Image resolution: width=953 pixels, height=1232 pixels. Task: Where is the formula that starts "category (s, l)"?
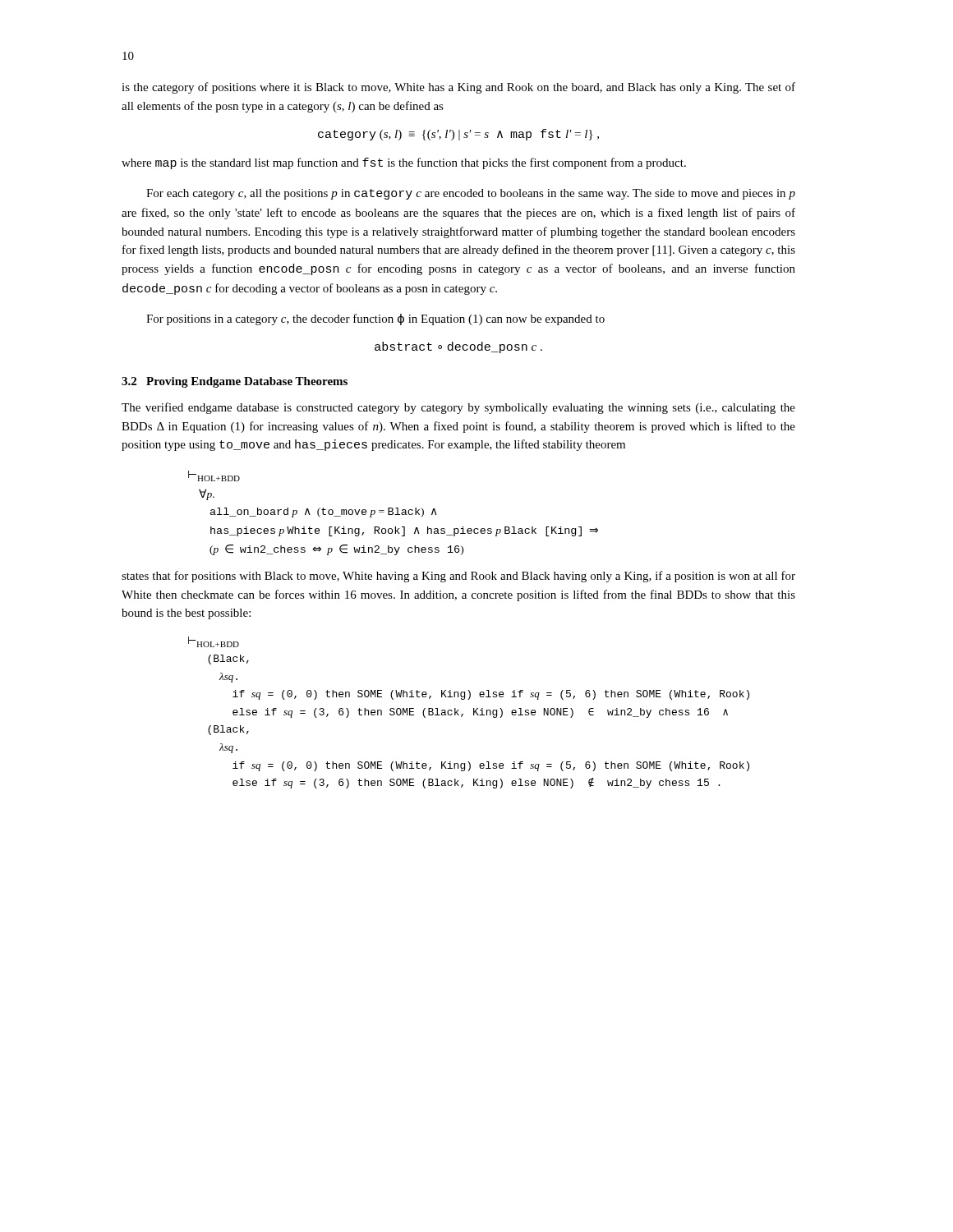[x=458, y=135]
